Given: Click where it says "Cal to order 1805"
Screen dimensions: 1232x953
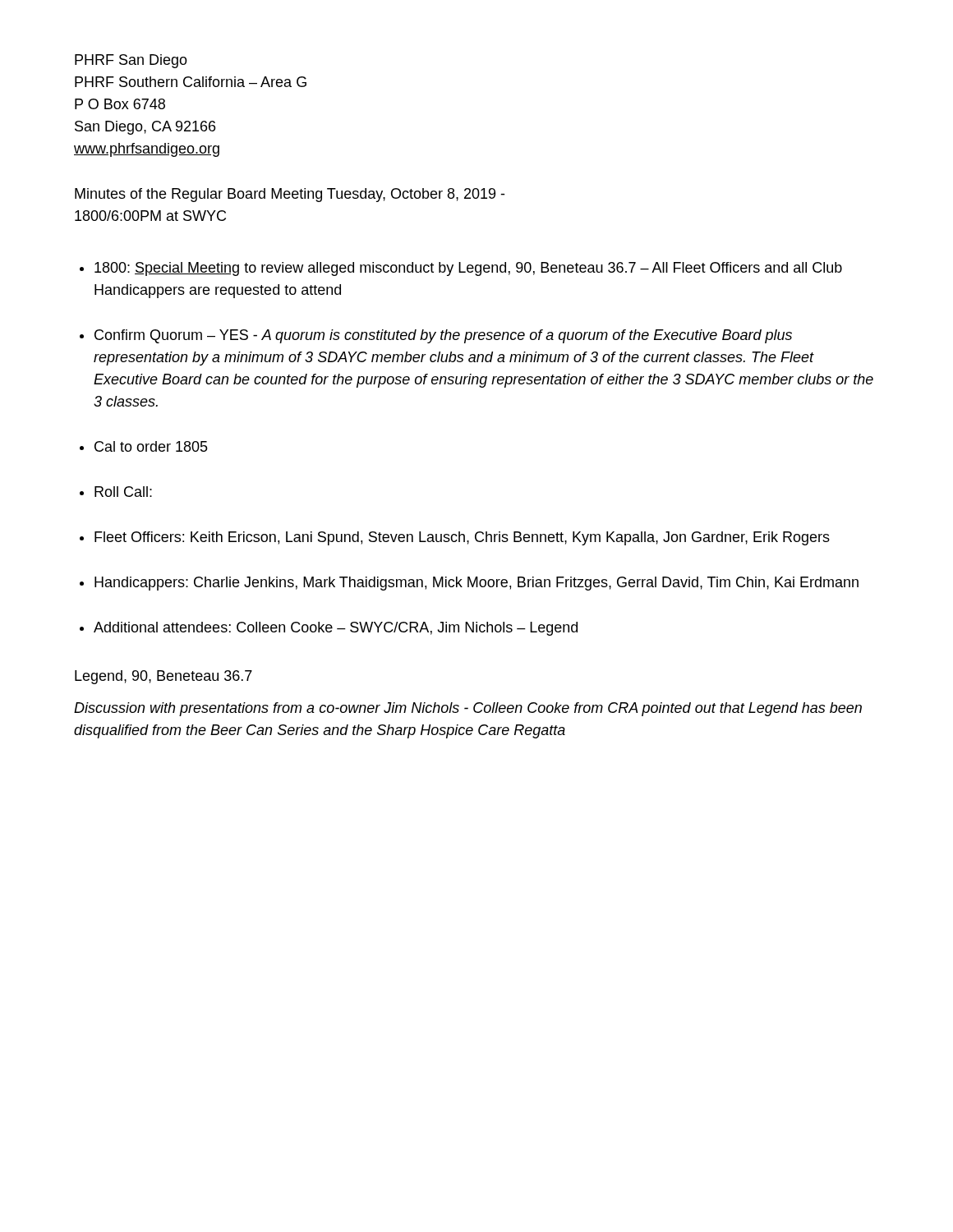Looking at the screenshot, I should tap(151, 447).
